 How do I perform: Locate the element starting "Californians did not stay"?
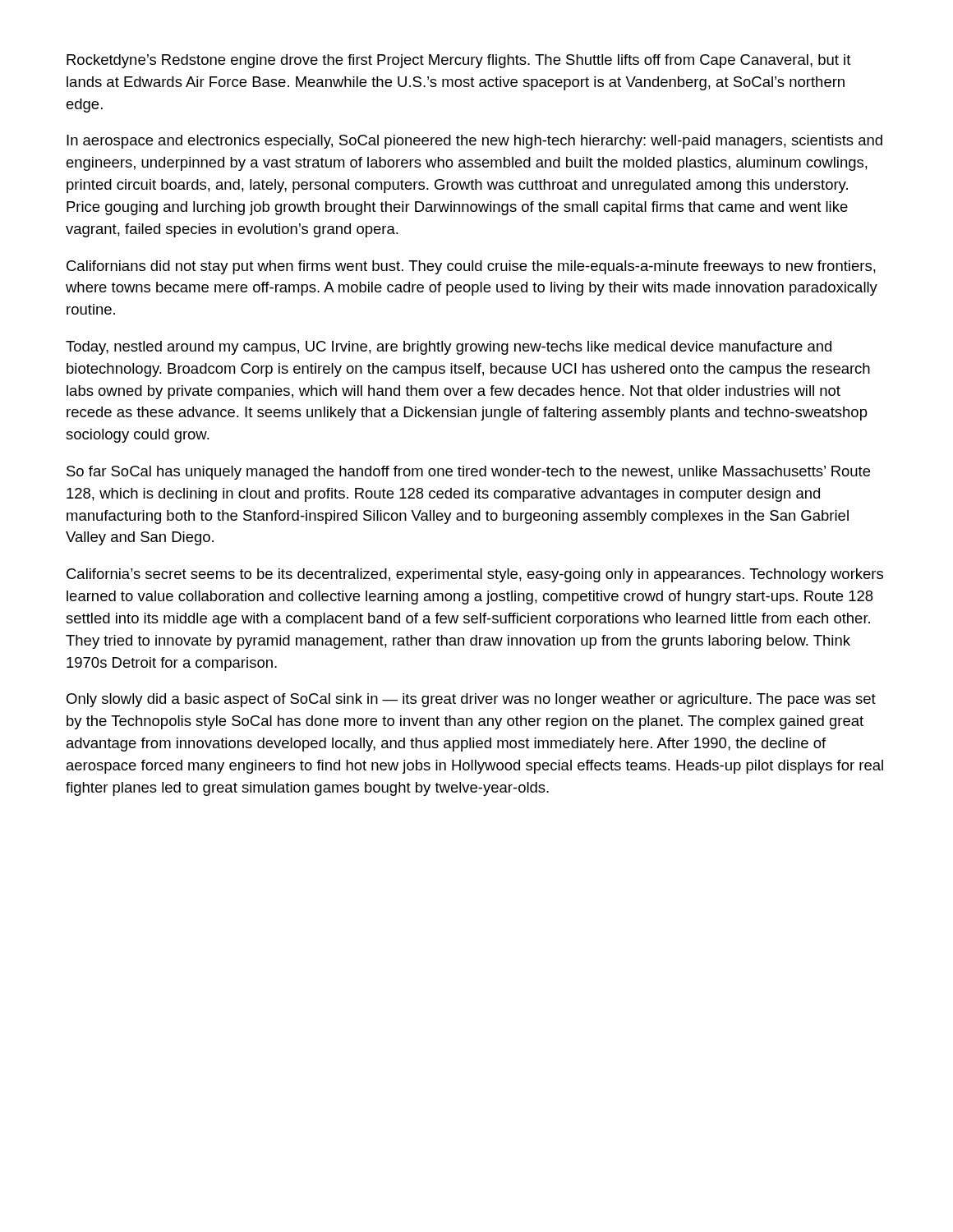point(476,288)
